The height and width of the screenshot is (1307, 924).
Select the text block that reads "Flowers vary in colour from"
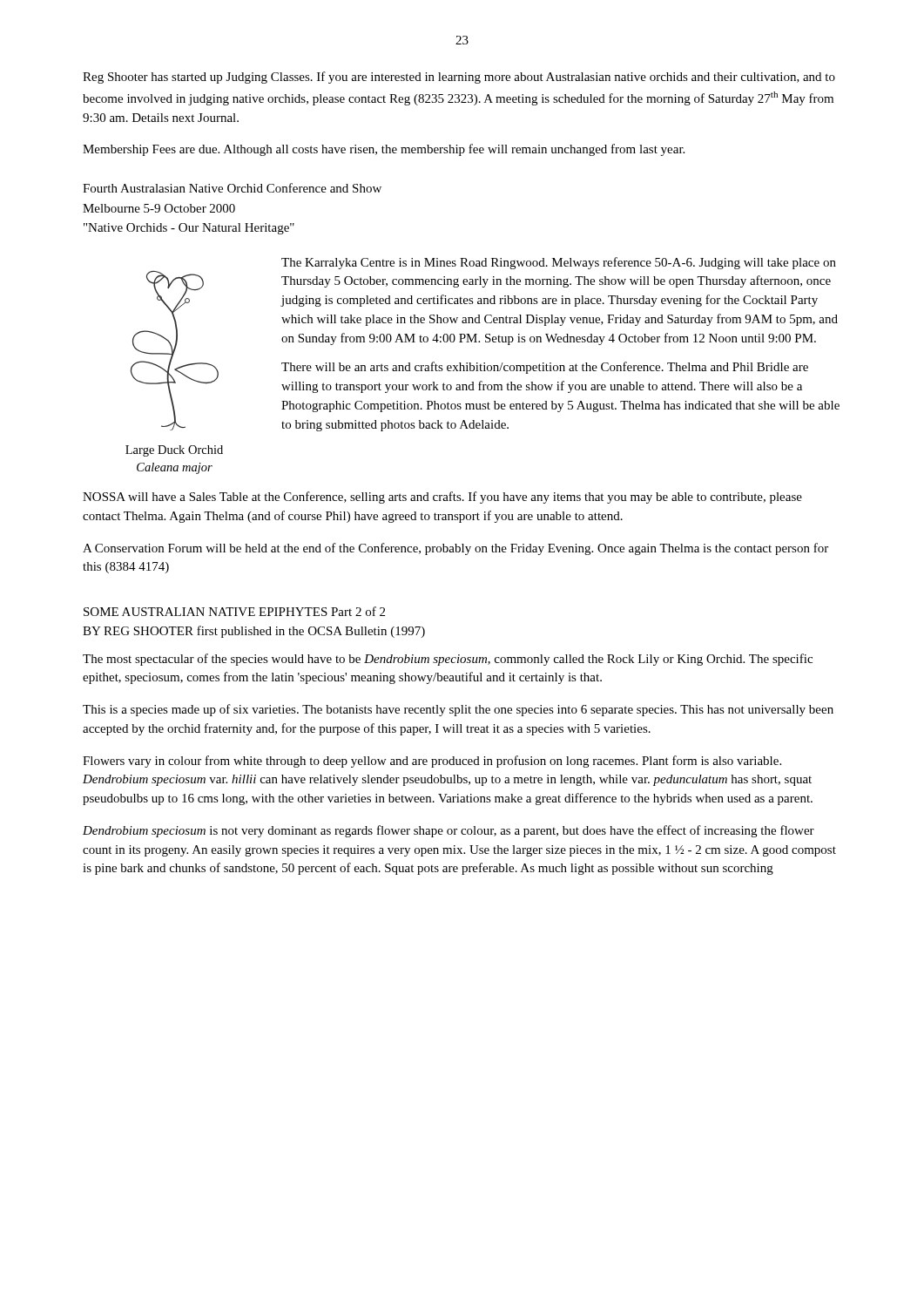pos(448,779)
